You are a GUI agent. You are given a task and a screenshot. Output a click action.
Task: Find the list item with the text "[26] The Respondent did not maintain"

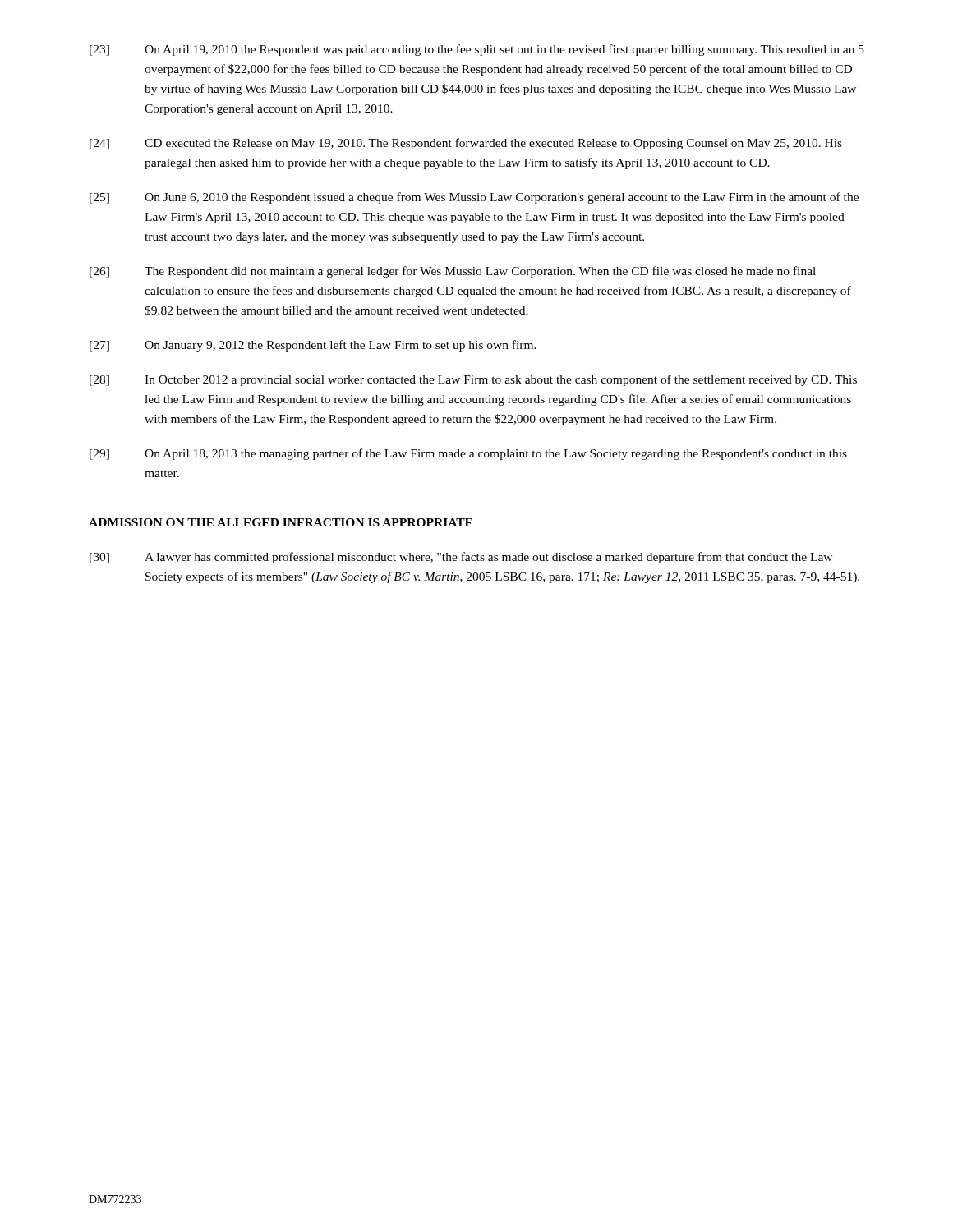(x=476, y=291)
